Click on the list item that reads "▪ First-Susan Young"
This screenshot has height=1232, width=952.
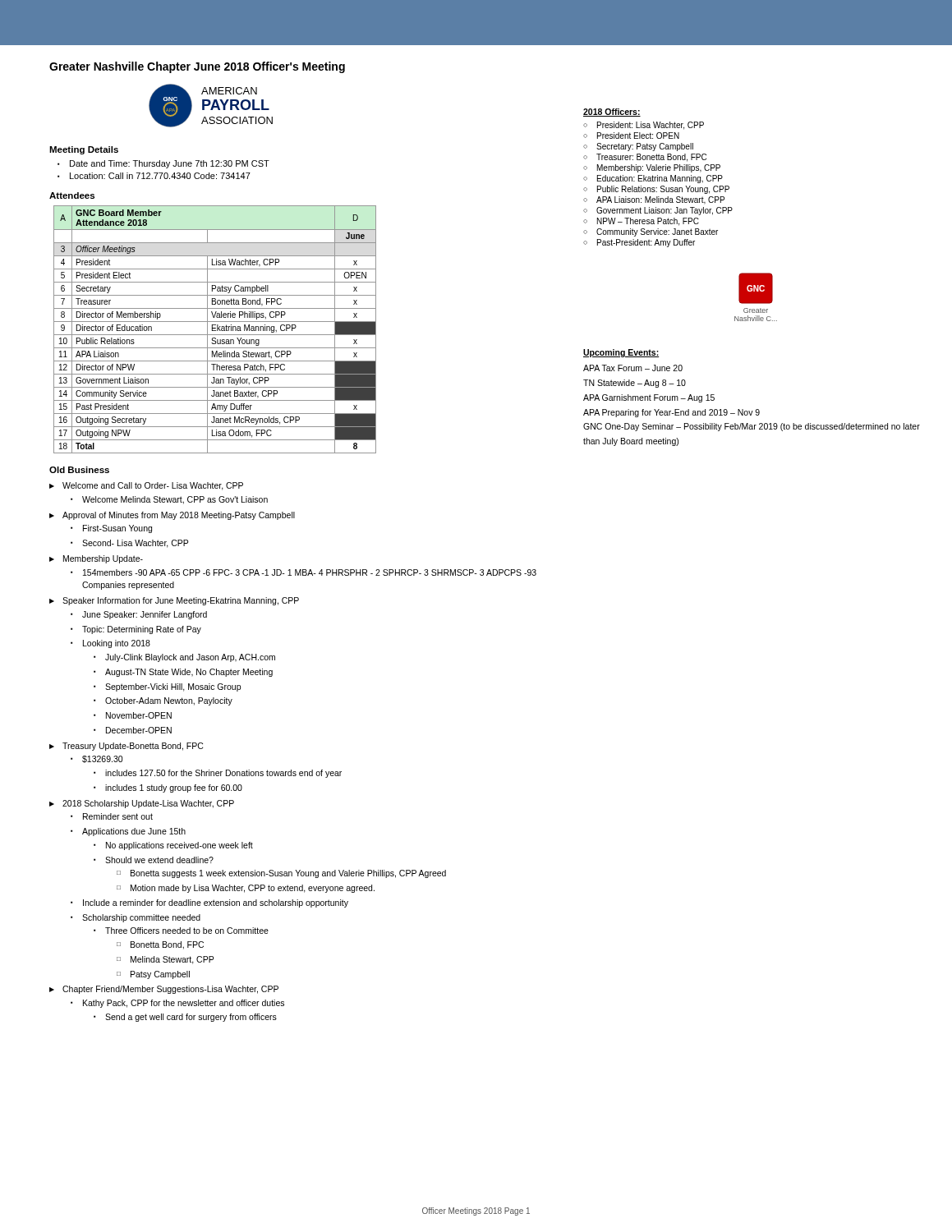coord(112,528)
